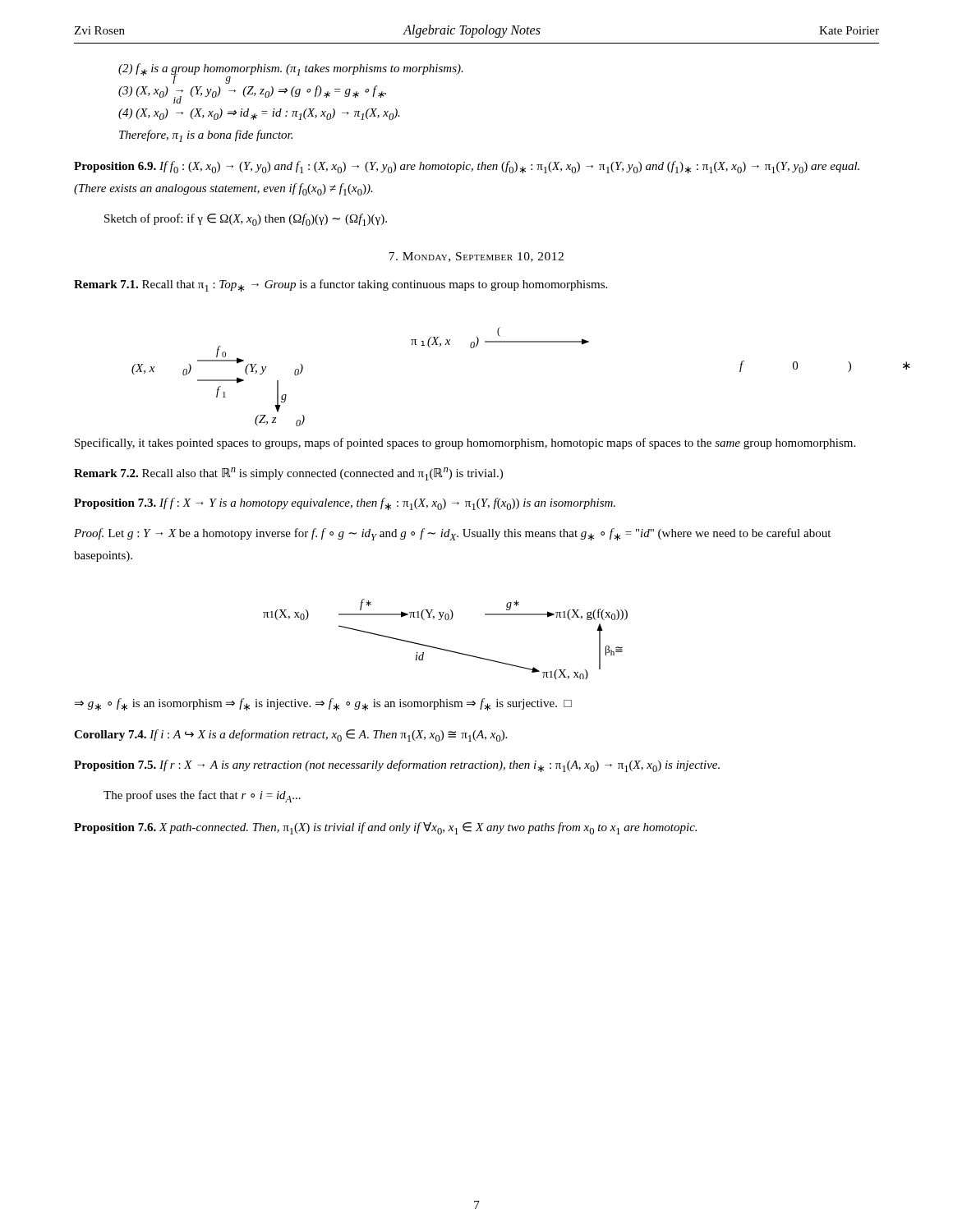Locate the block of text that opens with "(4) (X, x0) id →"
Image resolution: width=953 pixels, height=1232 pixels.
tap(260, 112)
